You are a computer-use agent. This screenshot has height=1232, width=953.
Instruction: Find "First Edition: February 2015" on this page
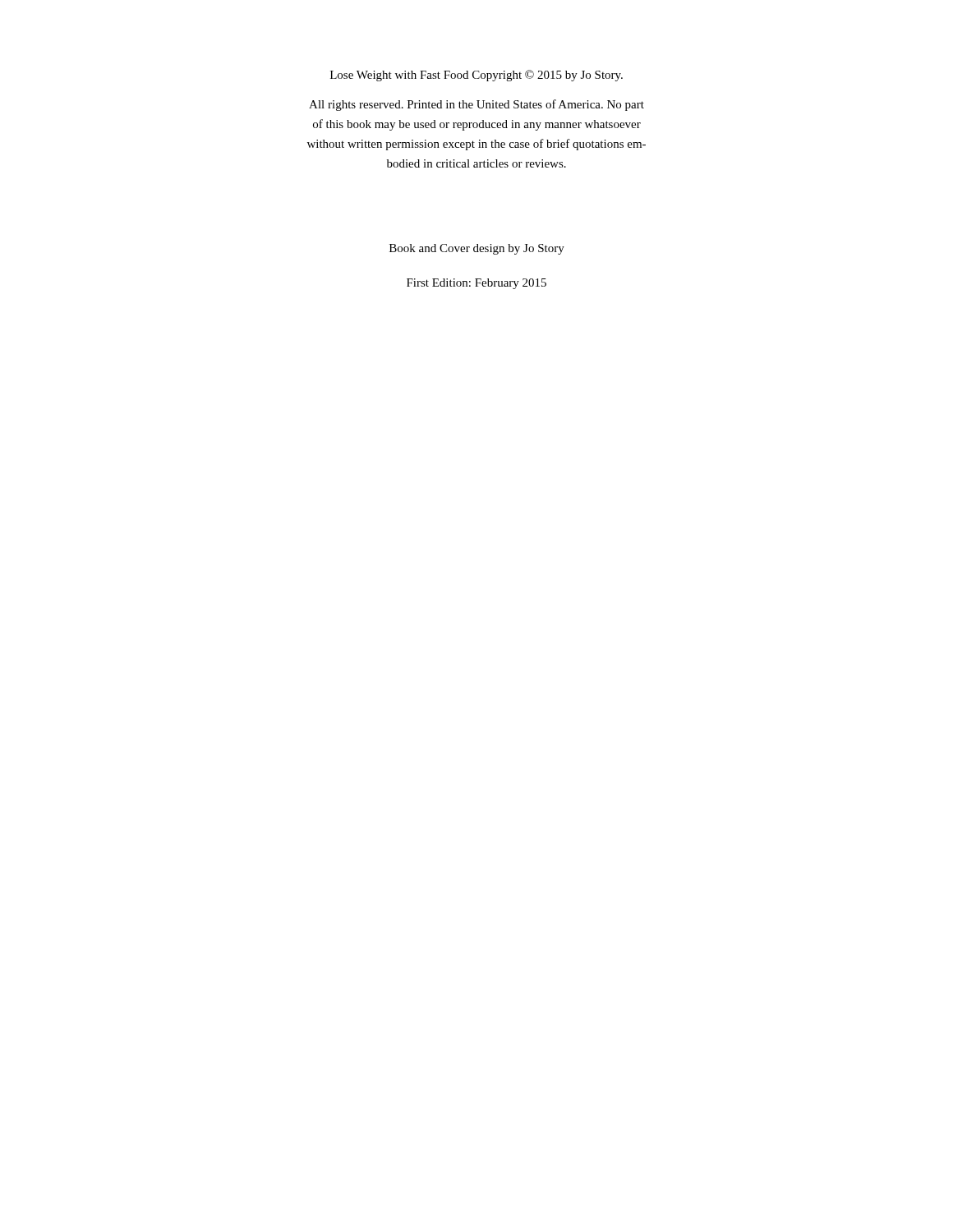(476, 283)
